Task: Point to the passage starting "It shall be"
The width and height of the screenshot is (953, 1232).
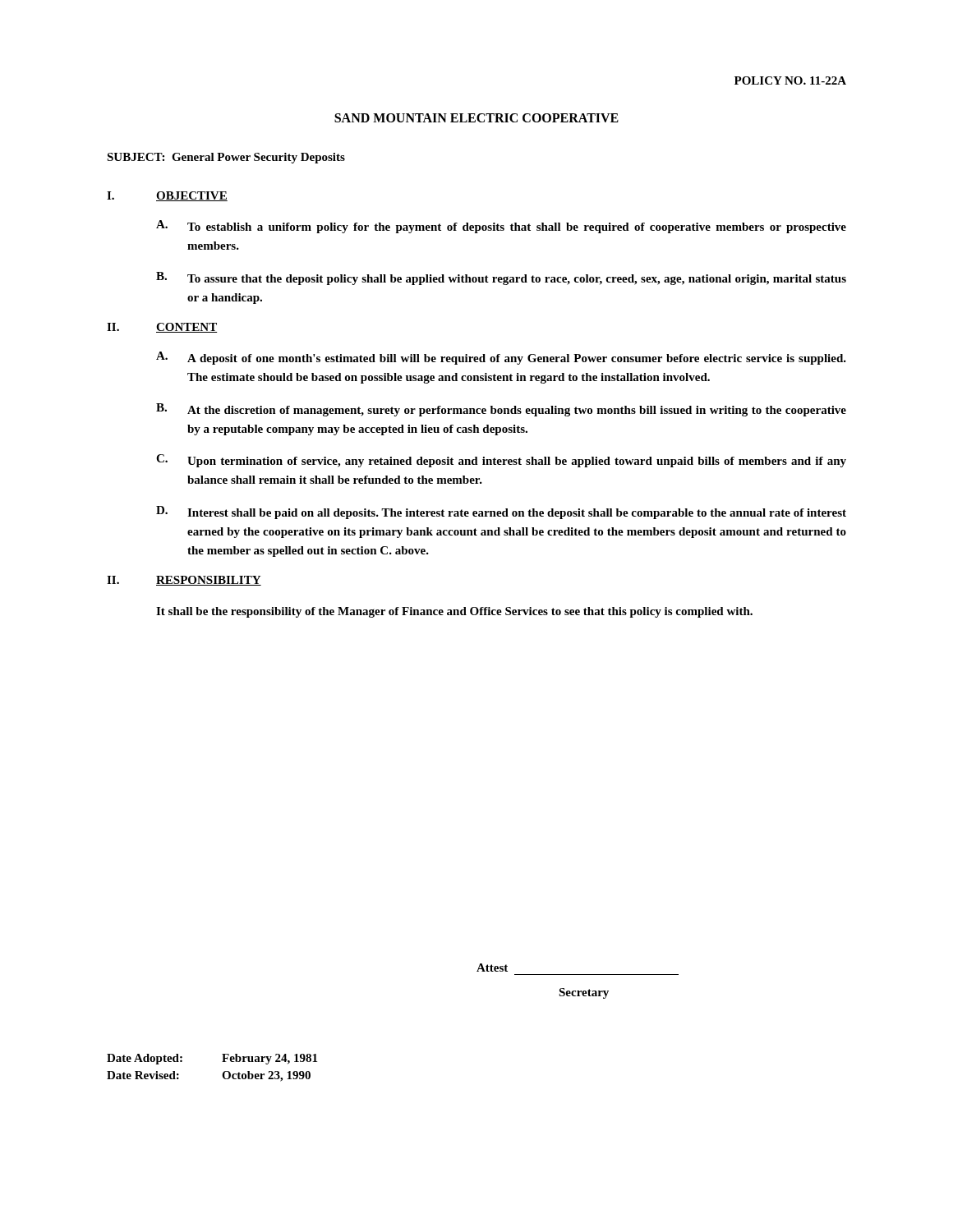Action: (x=455, y=611)
